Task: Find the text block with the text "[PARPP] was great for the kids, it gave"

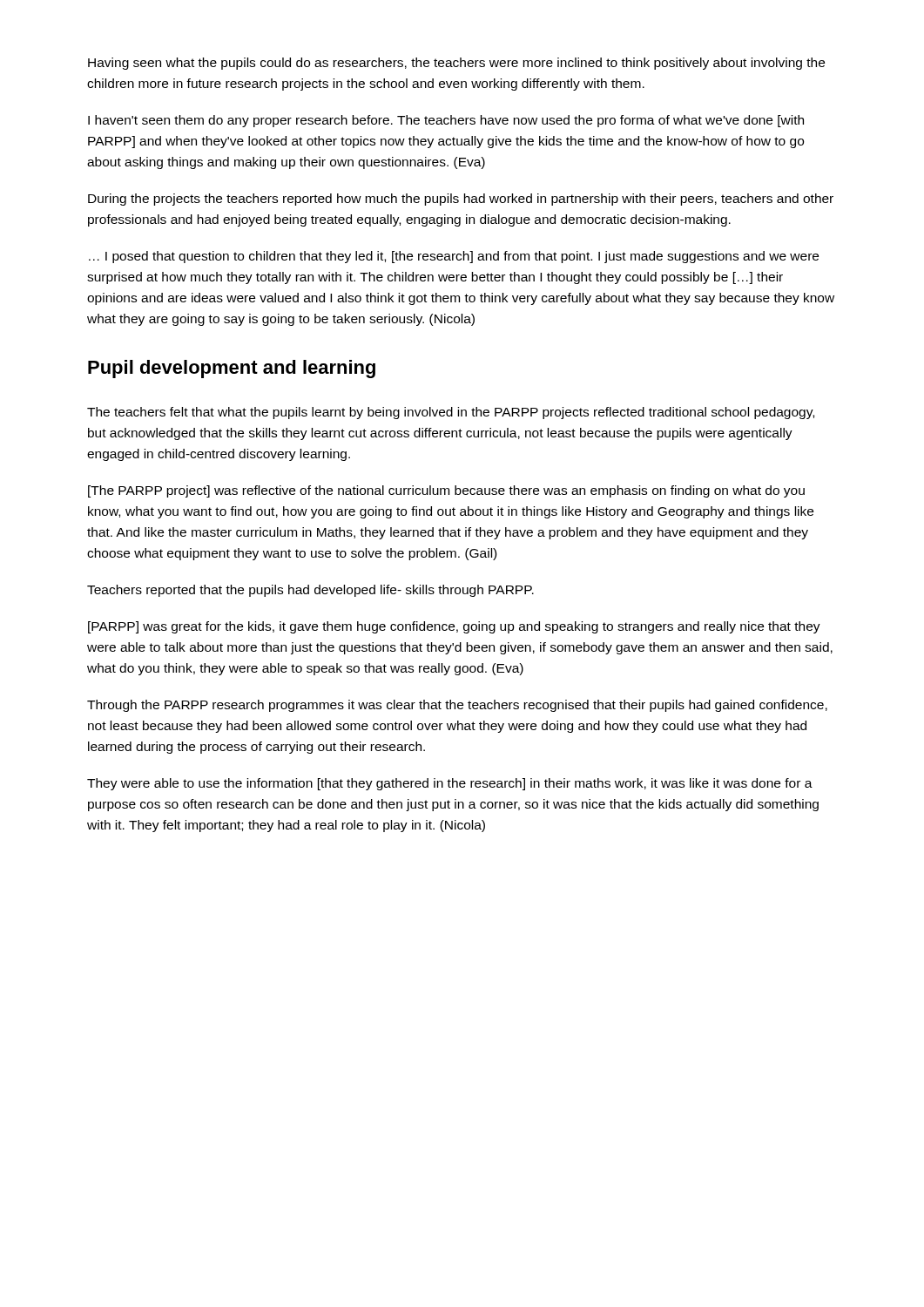Action: click(460, 647)
